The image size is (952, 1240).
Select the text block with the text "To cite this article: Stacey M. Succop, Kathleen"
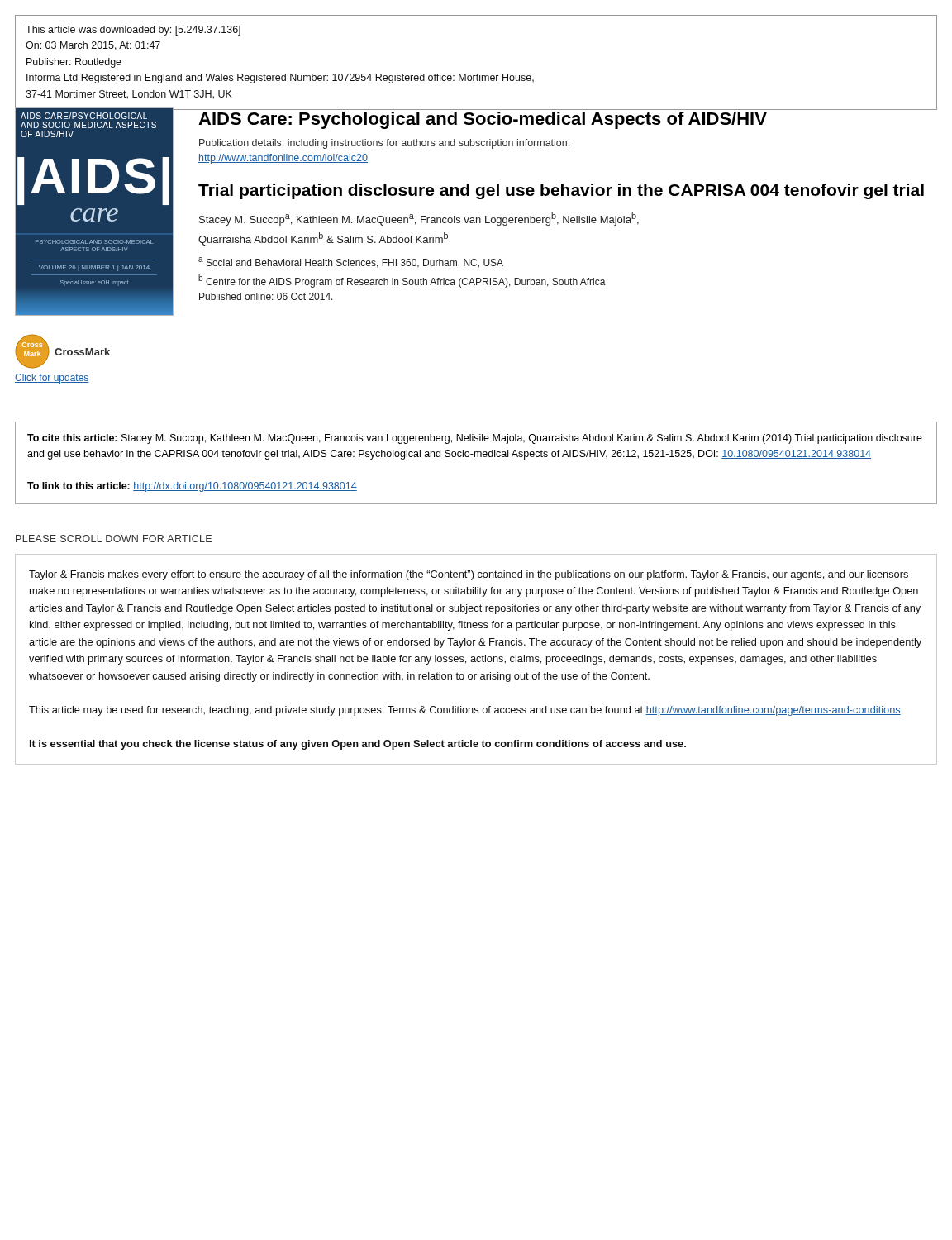(475, 462)
